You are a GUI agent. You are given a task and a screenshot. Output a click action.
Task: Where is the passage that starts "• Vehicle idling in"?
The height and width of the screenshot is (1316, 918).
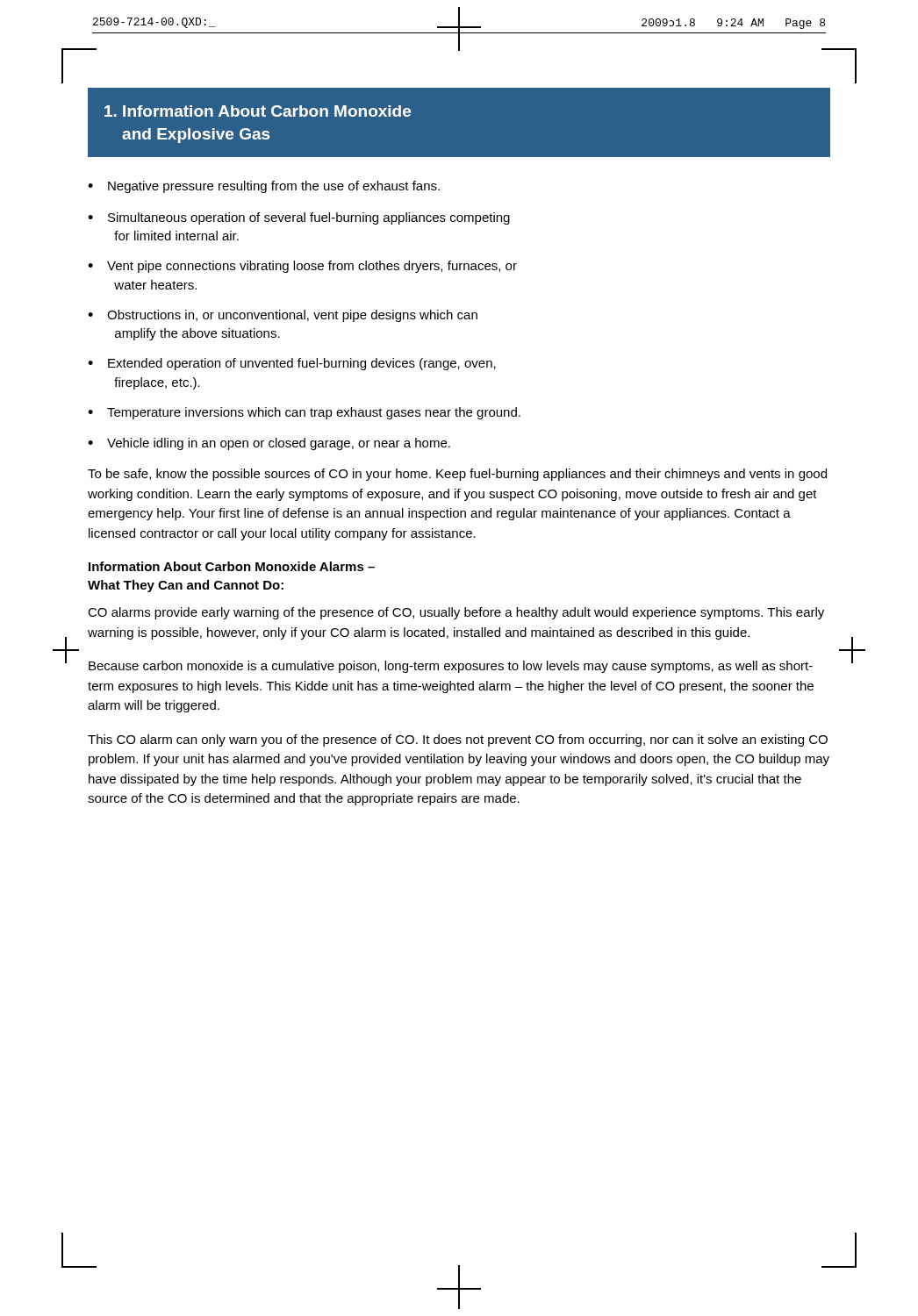coord(269,444)
